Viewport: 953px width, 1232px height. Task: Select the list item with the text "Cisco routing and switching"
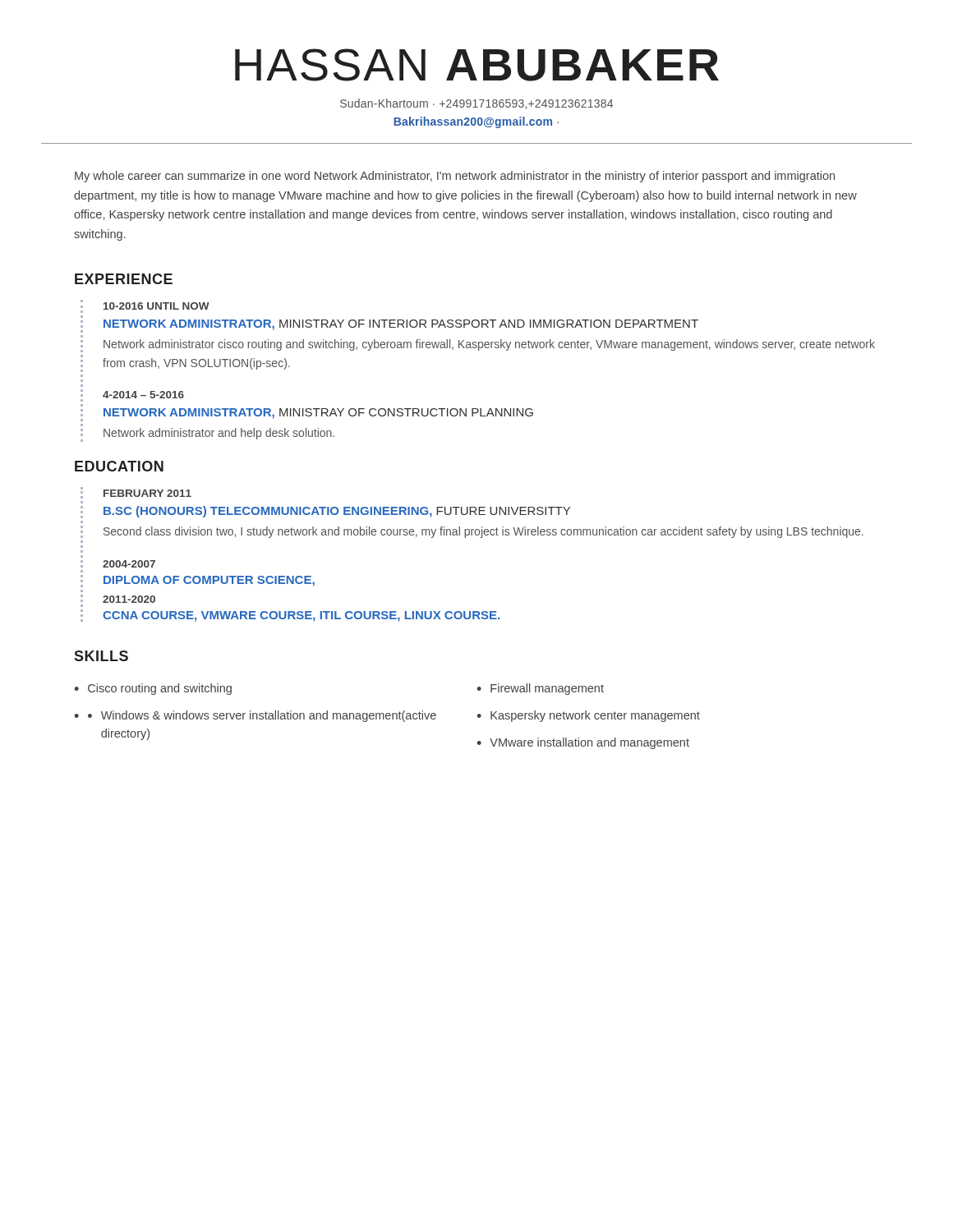[x=160, y=688]
